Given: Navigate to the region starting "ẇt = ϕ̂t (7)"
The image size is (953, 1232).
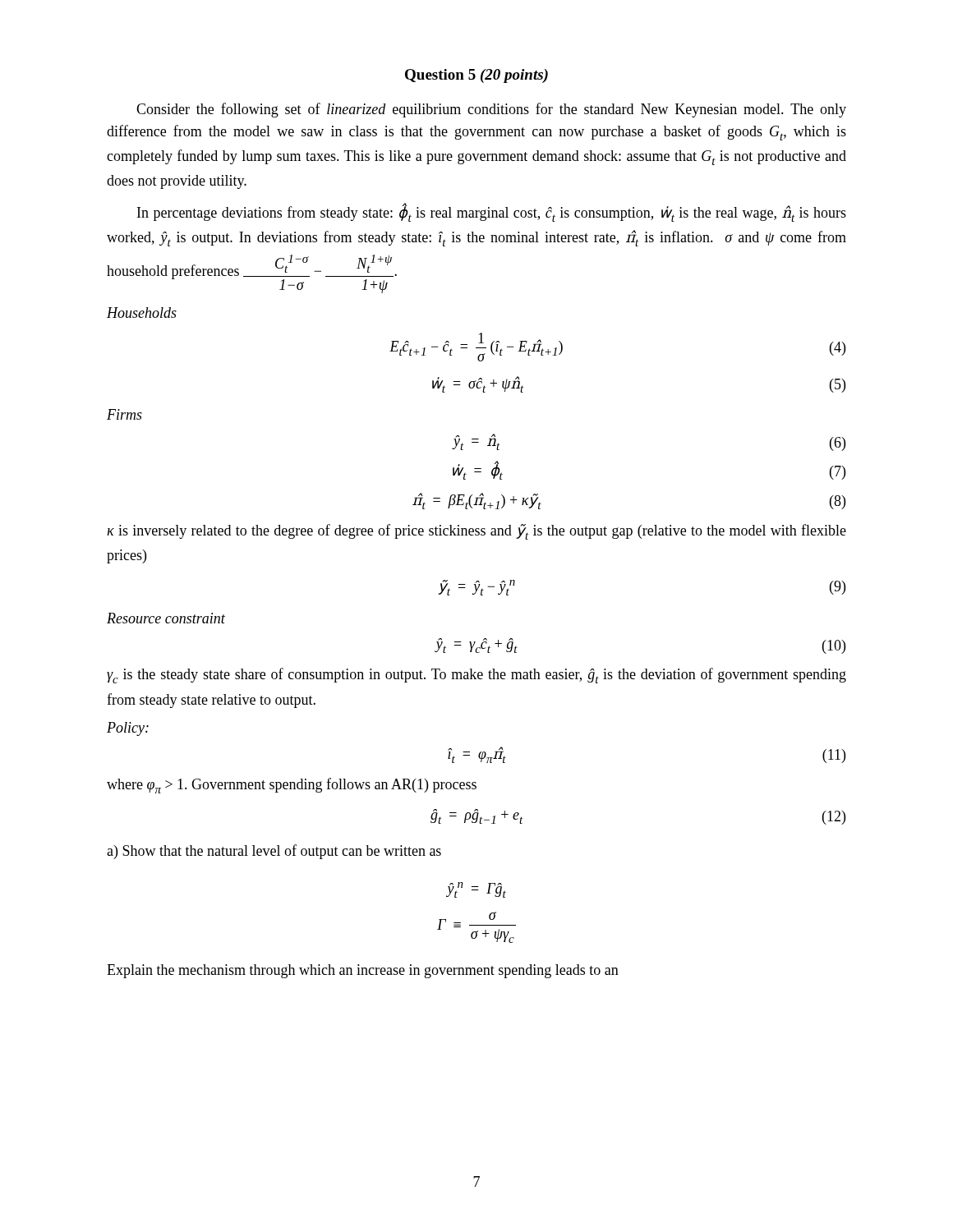Looking at the screenshot, I should (476, 472).
